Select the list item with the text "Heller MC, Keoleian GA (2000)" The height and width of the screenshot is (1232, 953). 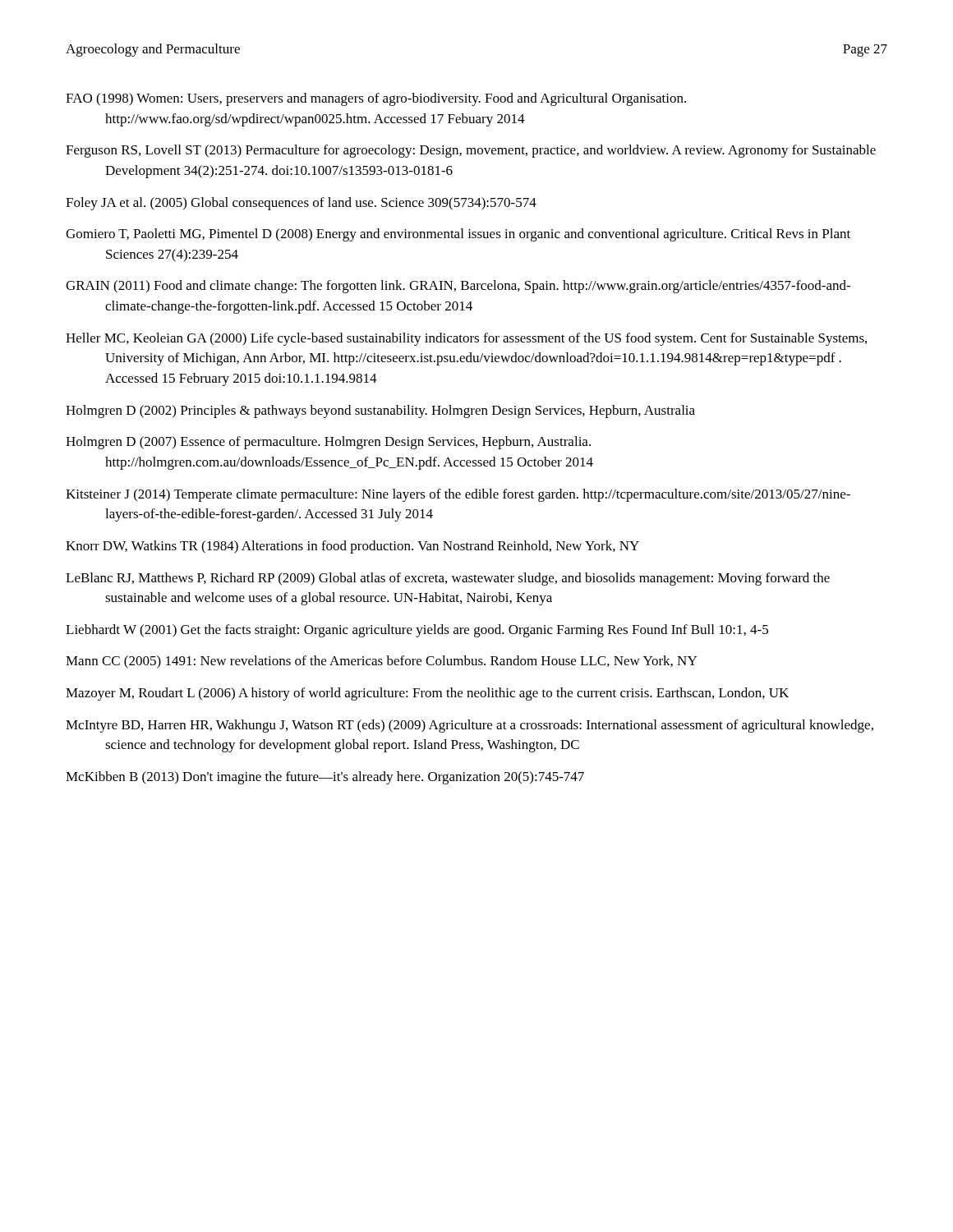[x=476, y=359]
